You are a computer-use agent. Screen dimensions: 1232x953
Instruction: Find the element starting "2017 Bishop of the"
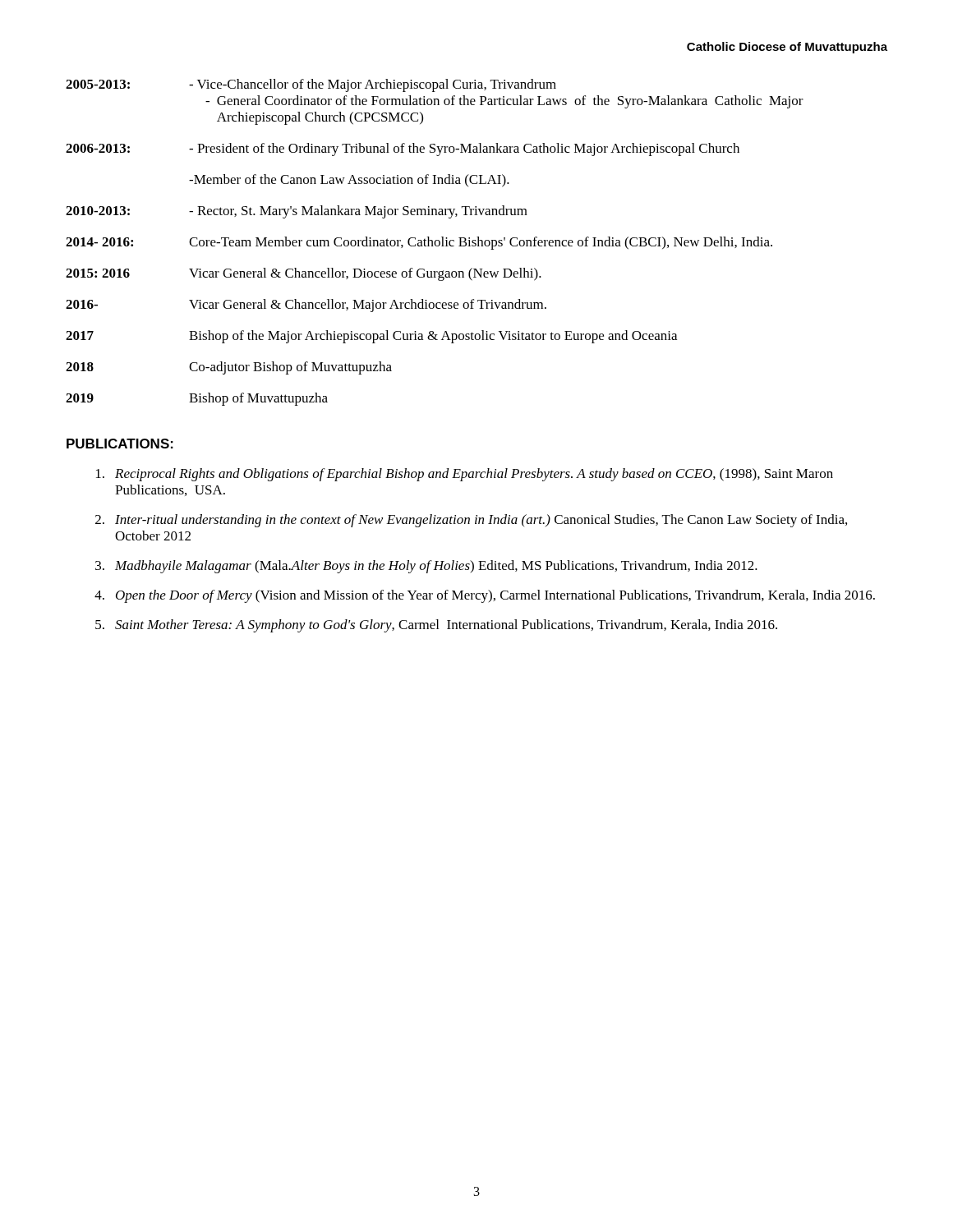[x=476, y=336]
